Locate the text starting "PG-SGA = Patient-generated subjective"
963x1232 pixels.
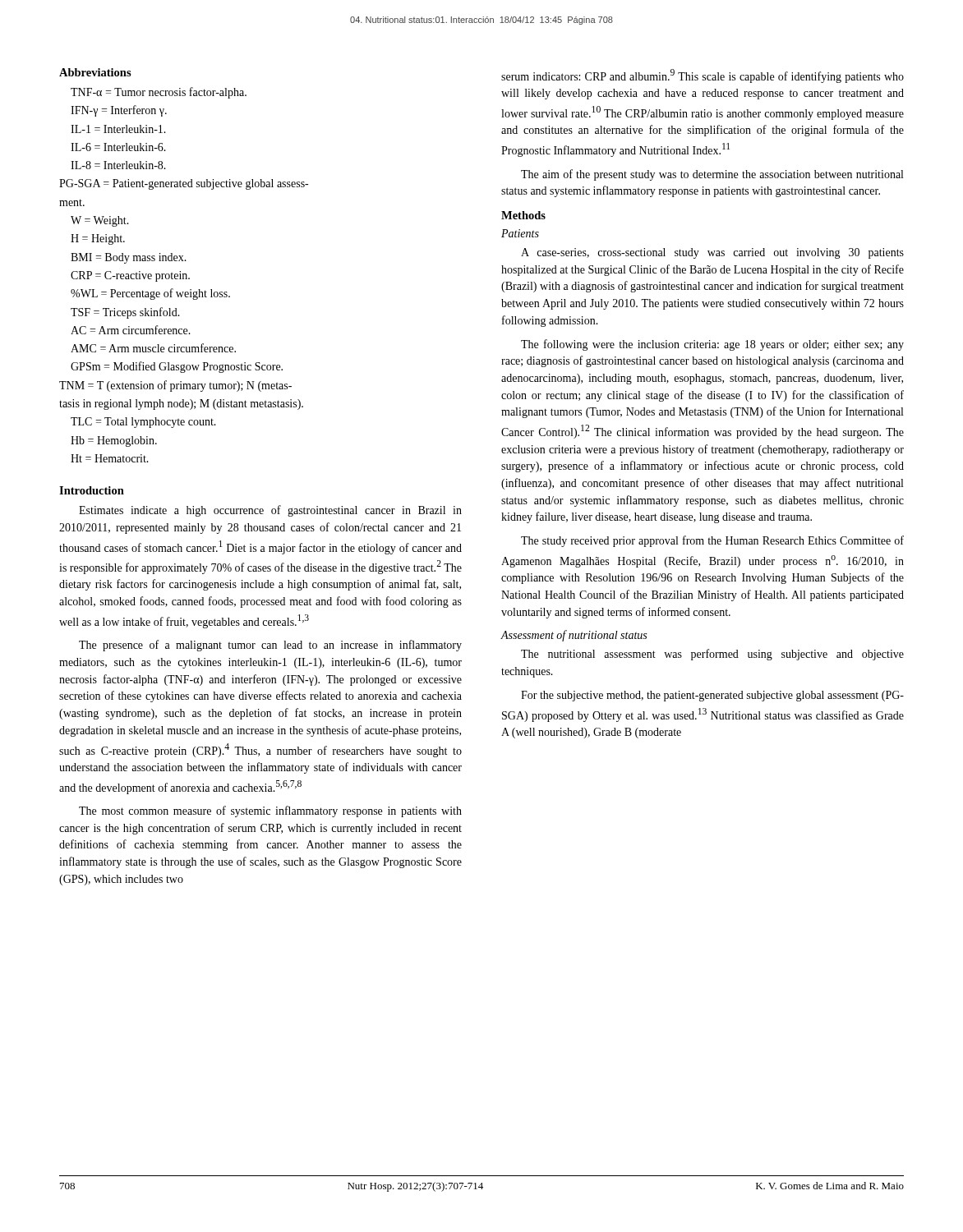tap(184, 184)
